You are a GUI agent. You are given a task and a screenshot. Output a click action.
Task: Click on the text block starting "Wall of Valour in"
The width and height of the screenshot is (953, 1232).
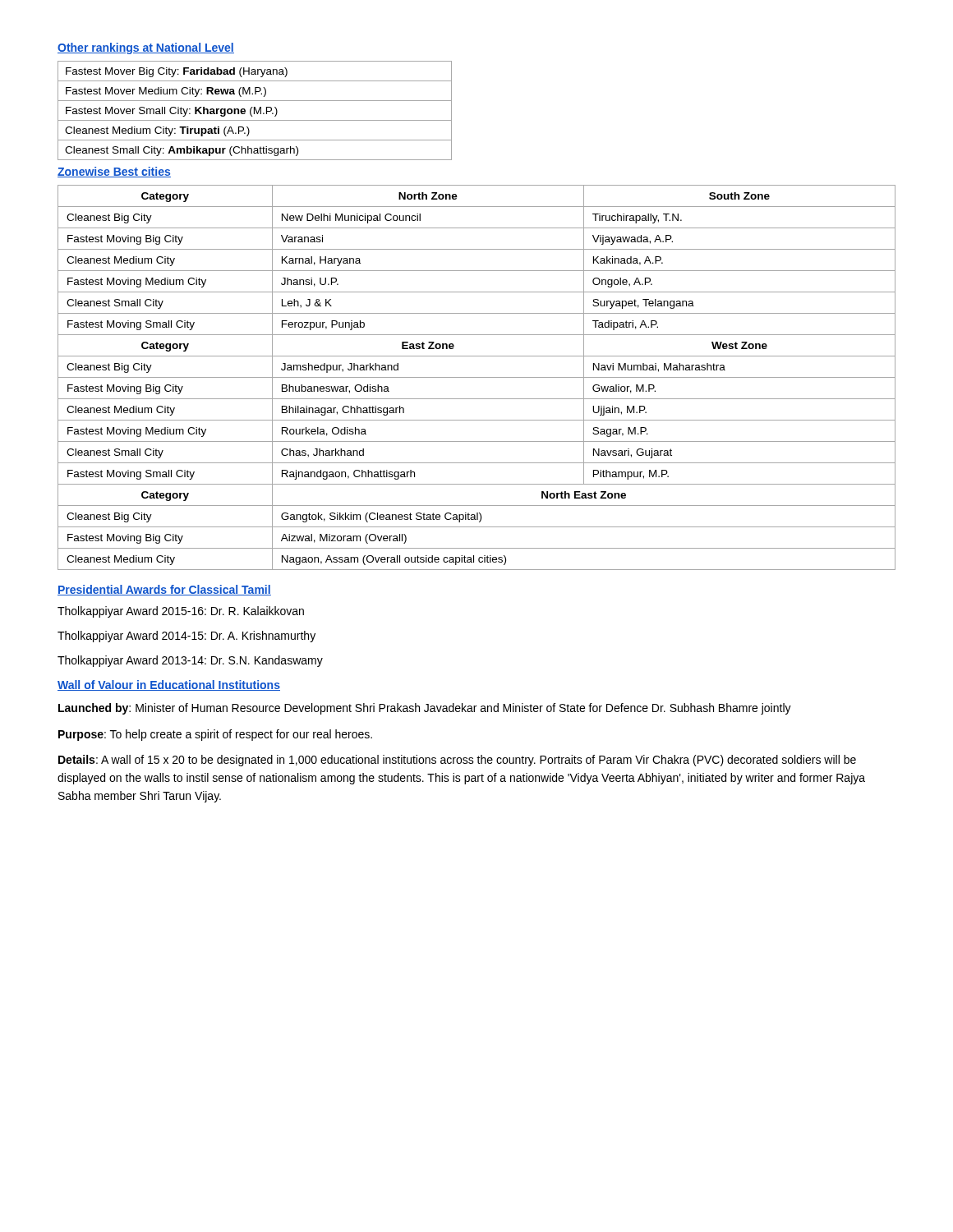pyautogui.click(x=169, y=685)
